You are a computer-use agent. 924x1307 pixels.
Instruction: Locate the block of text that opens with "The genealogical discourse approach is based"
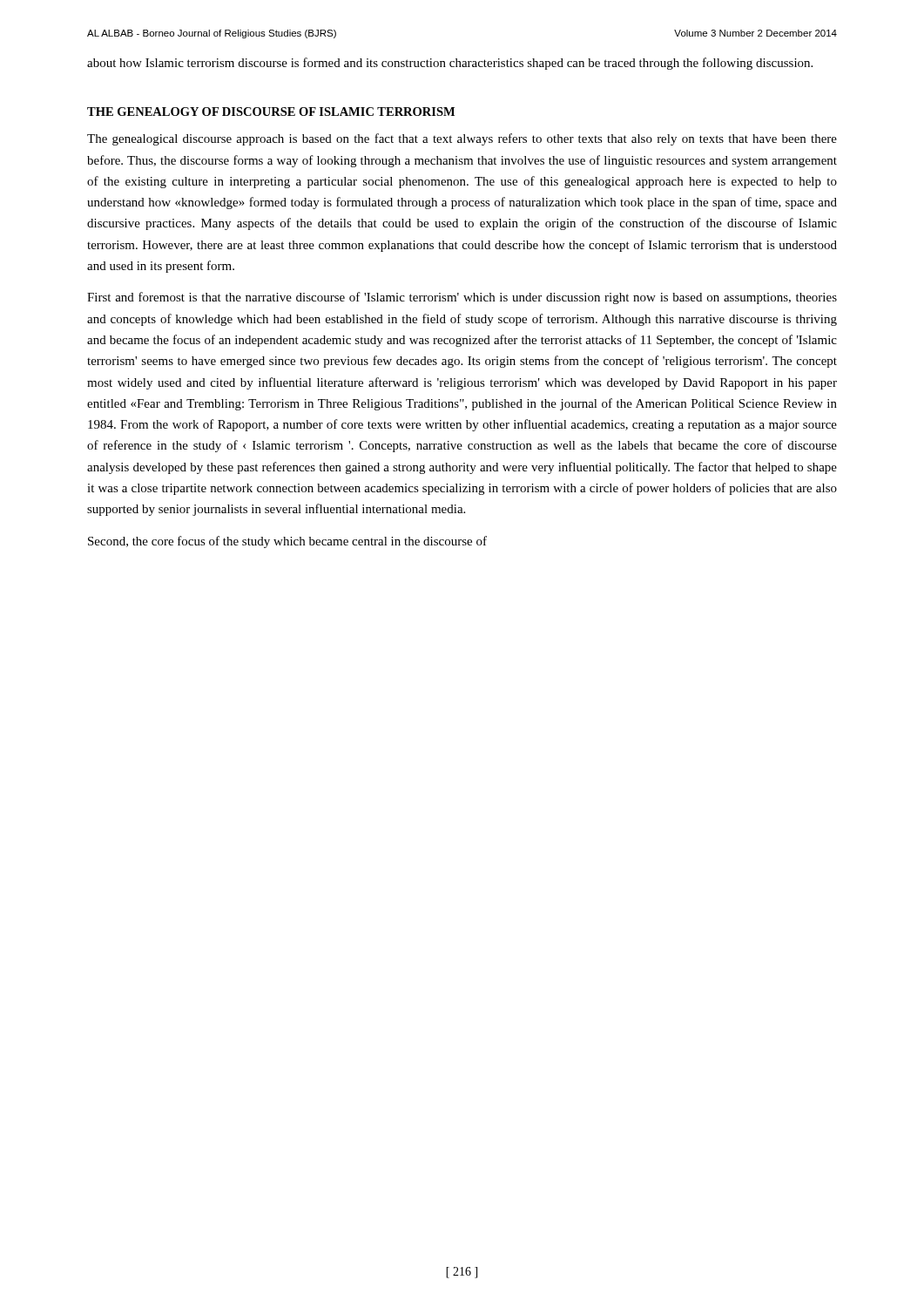click(462, 202)
